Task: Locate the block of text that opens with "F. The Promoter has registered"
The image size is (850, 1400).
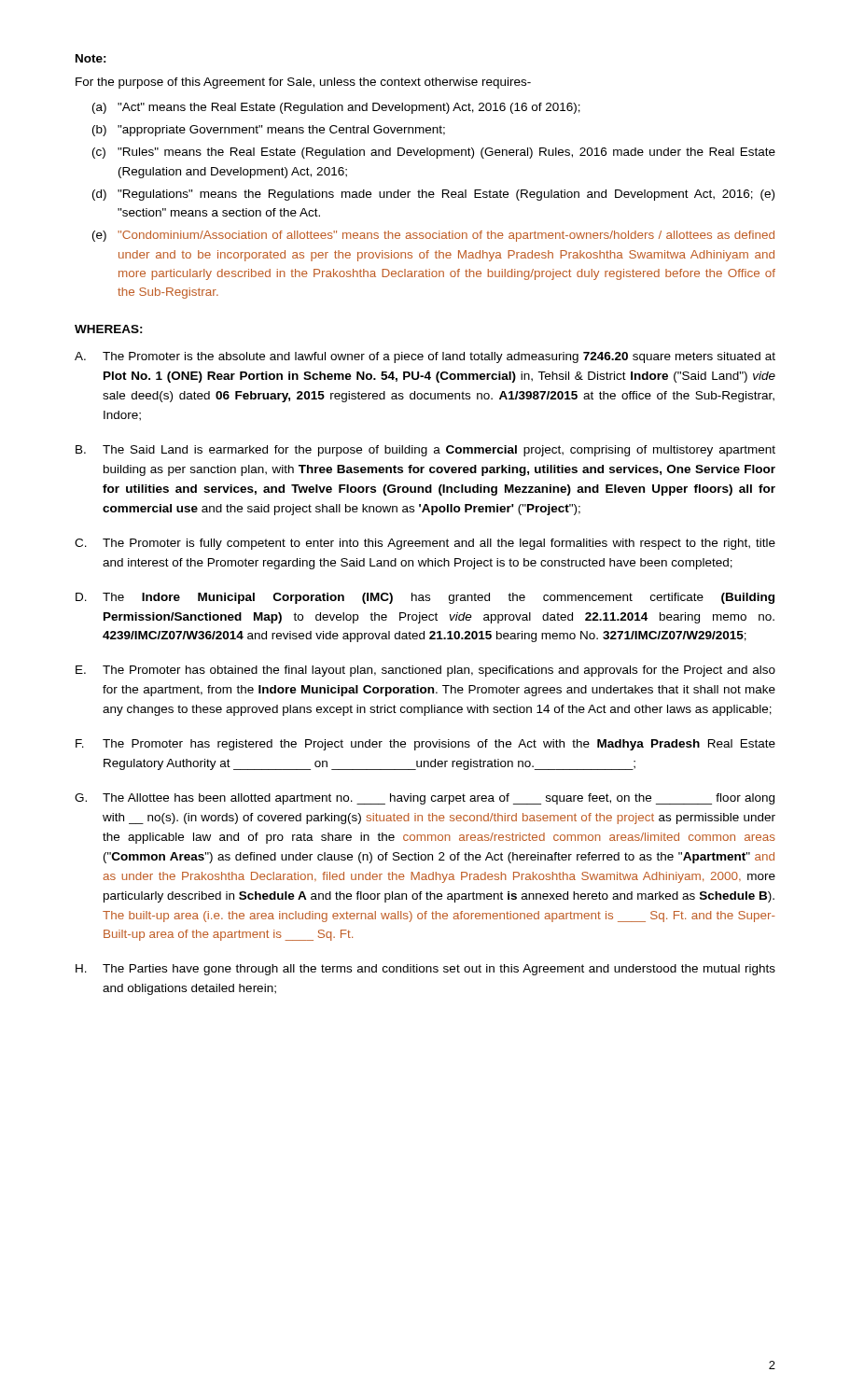Action: click(x=425, y=754)
